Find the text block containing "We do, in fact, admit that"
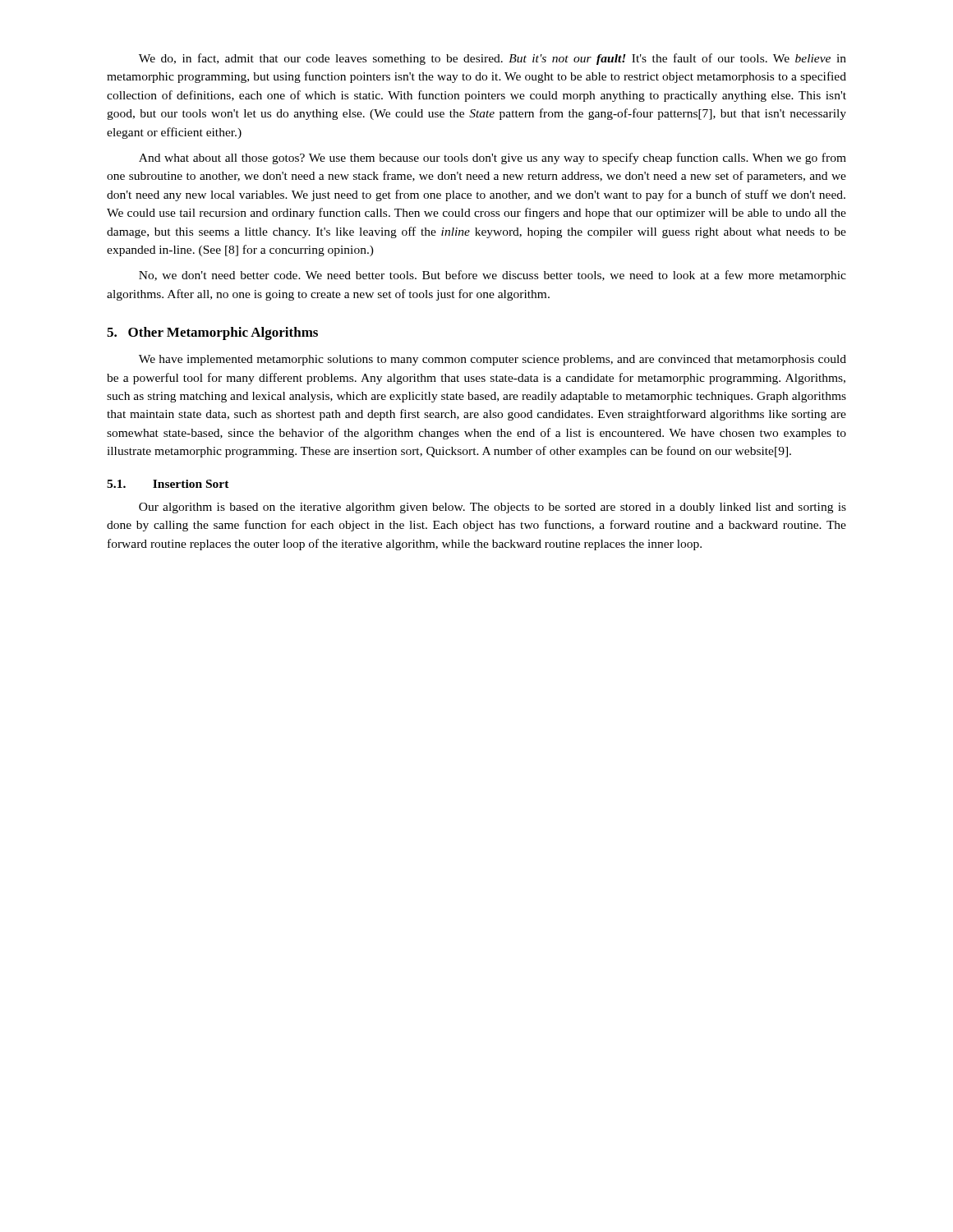The width and height of the screenshot is (953, 1232). click(476, 176)
